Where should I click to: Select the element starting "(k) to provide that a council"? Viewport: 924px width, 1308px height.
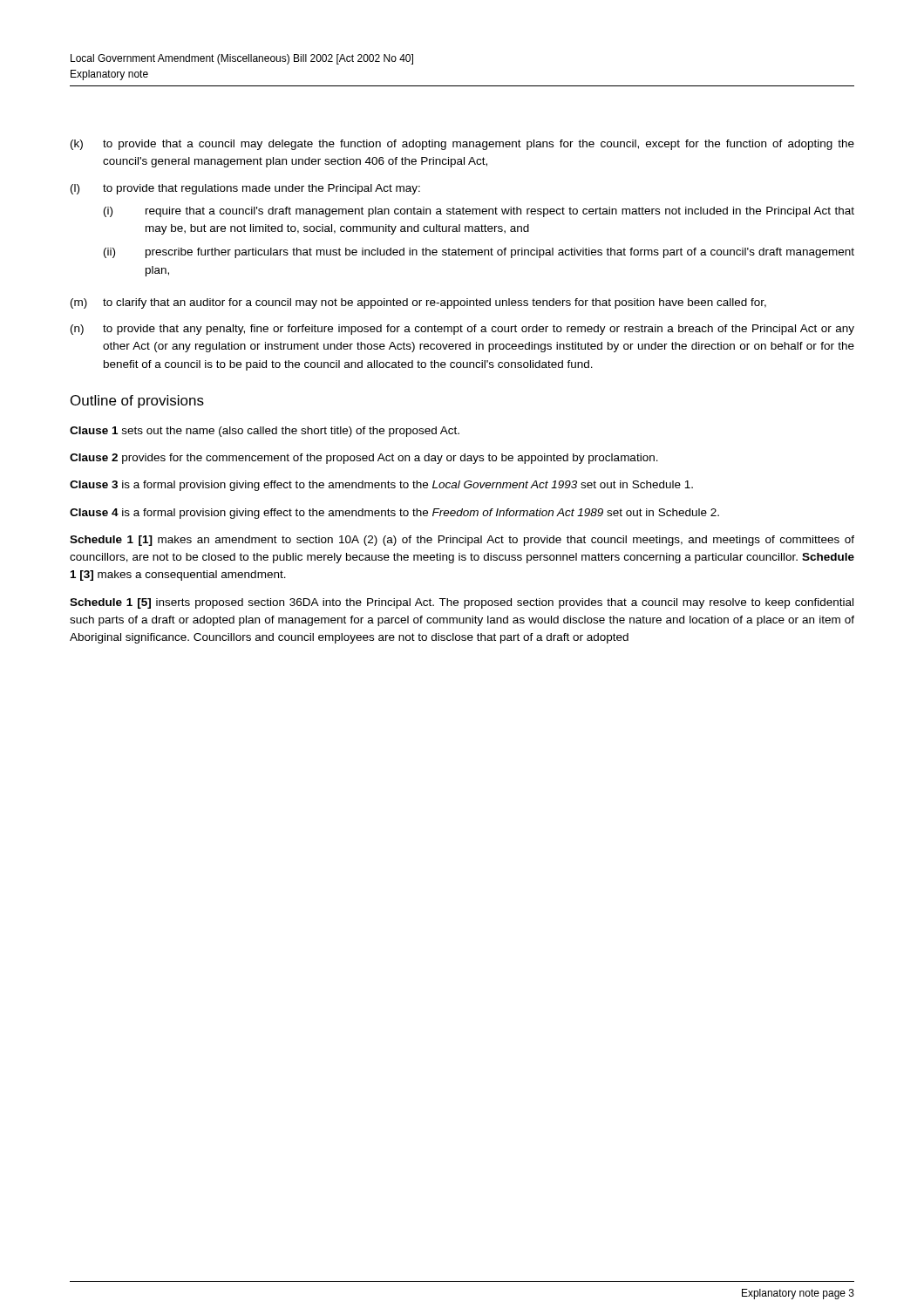click(462, 153)
